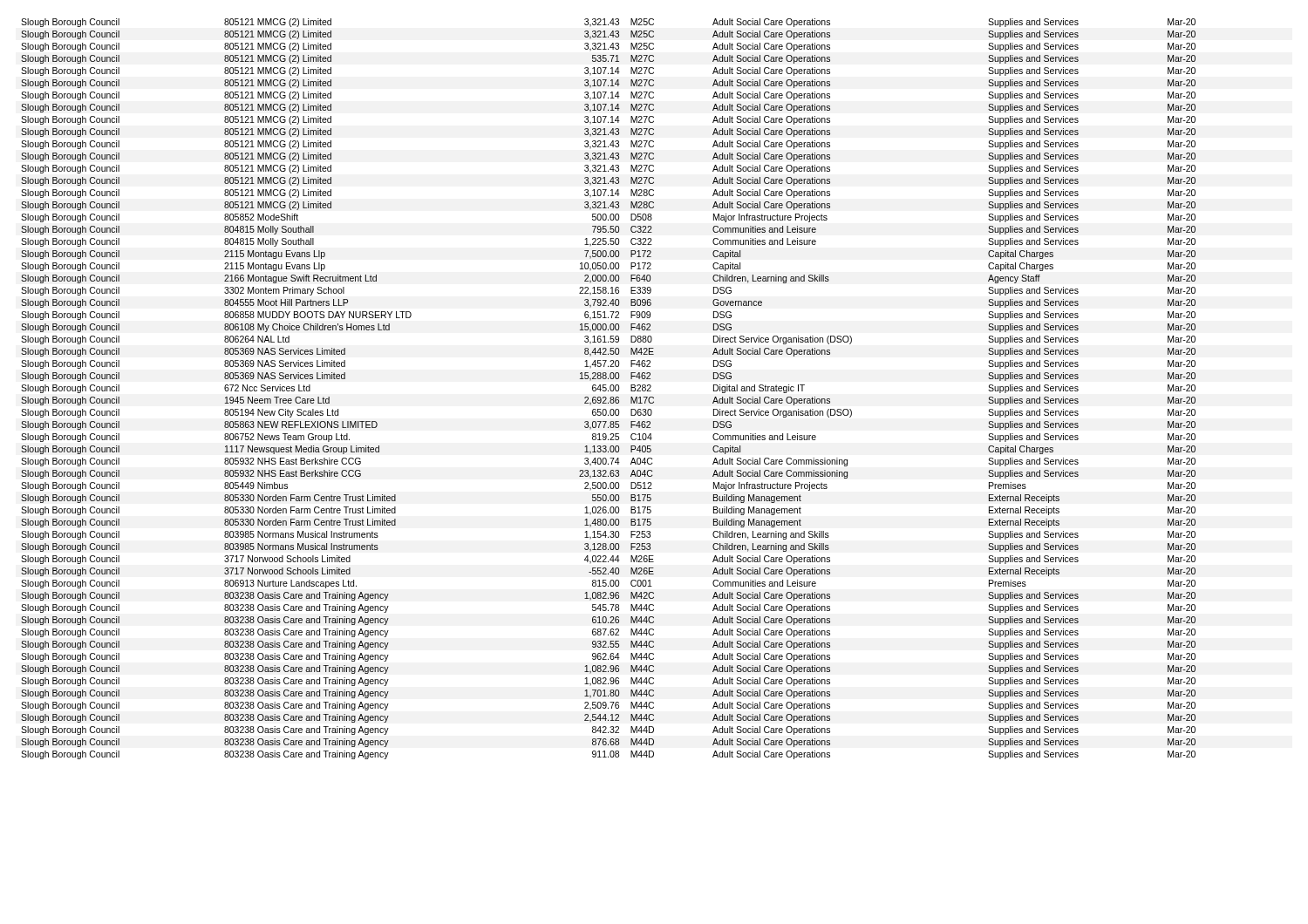
Task: Locate the table with the text "Slough Borough Council"
Action: click(654, 388)
